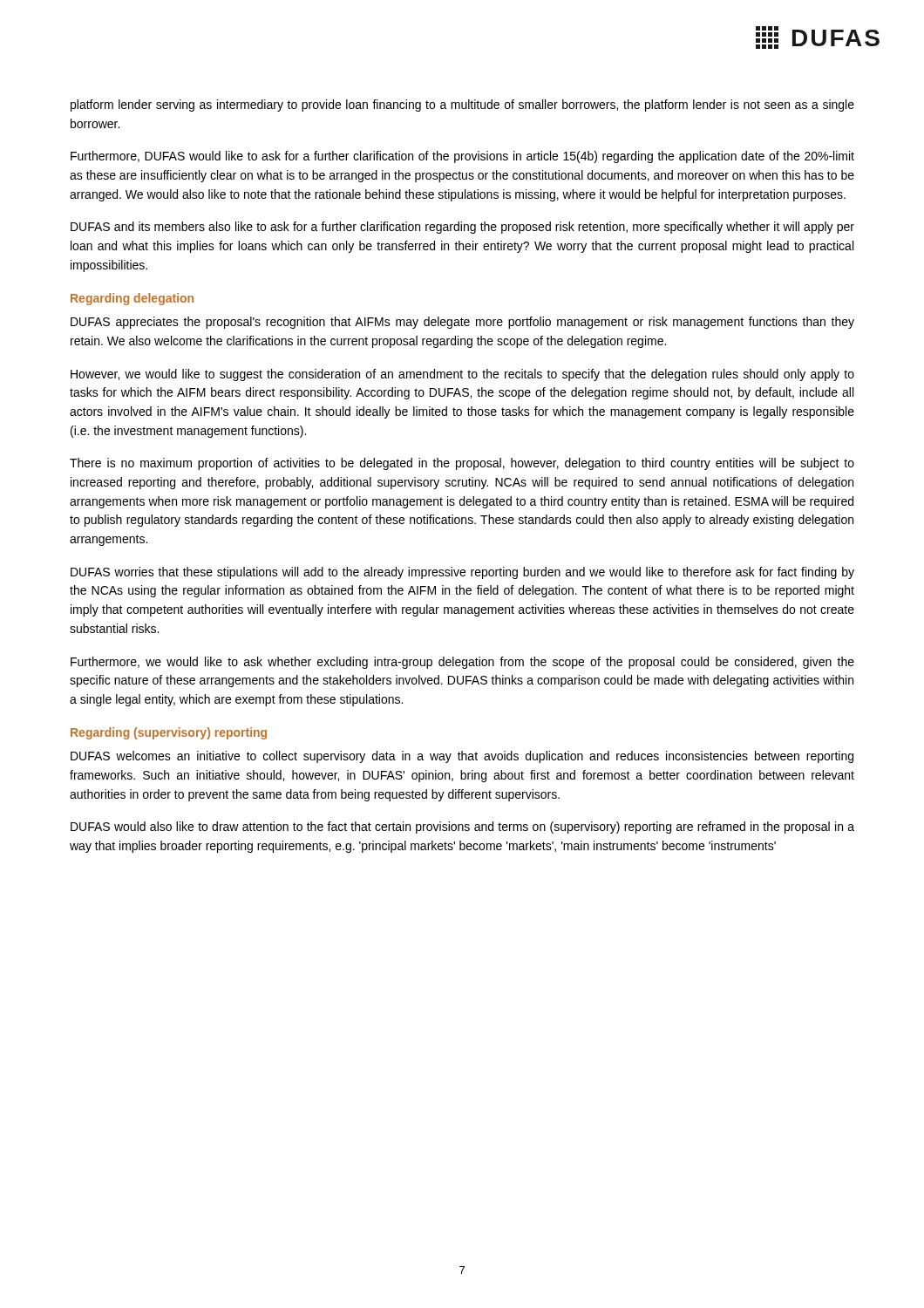Image resolution: width=924 pixels, height=1308 pixels.
Task: Find the text starting "DUFAS and its members"
Action: pos(462,247)
